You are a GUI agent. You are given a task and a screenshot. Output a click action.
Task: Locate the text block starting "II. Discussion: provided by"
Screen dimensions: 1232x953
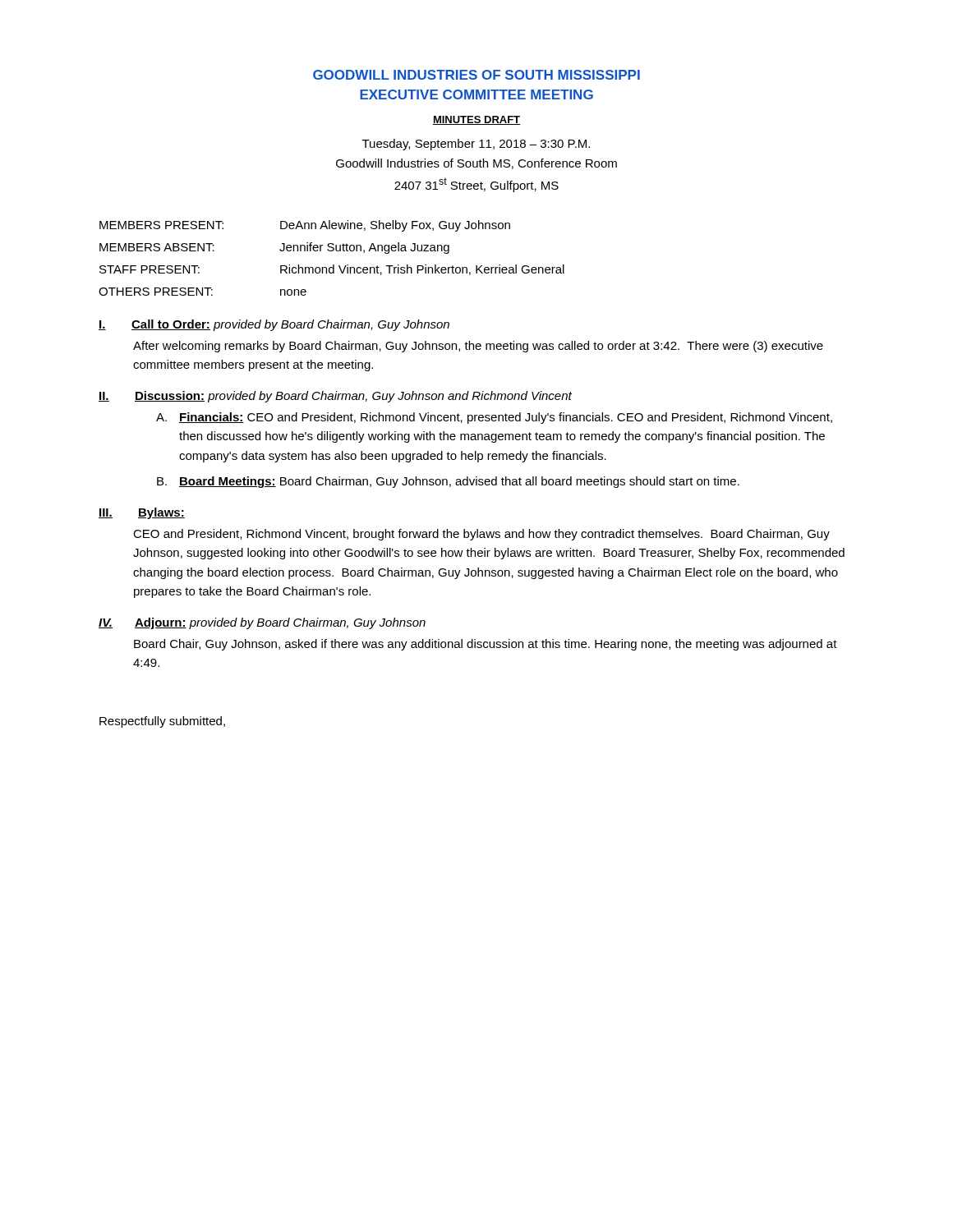pos(335,396)
